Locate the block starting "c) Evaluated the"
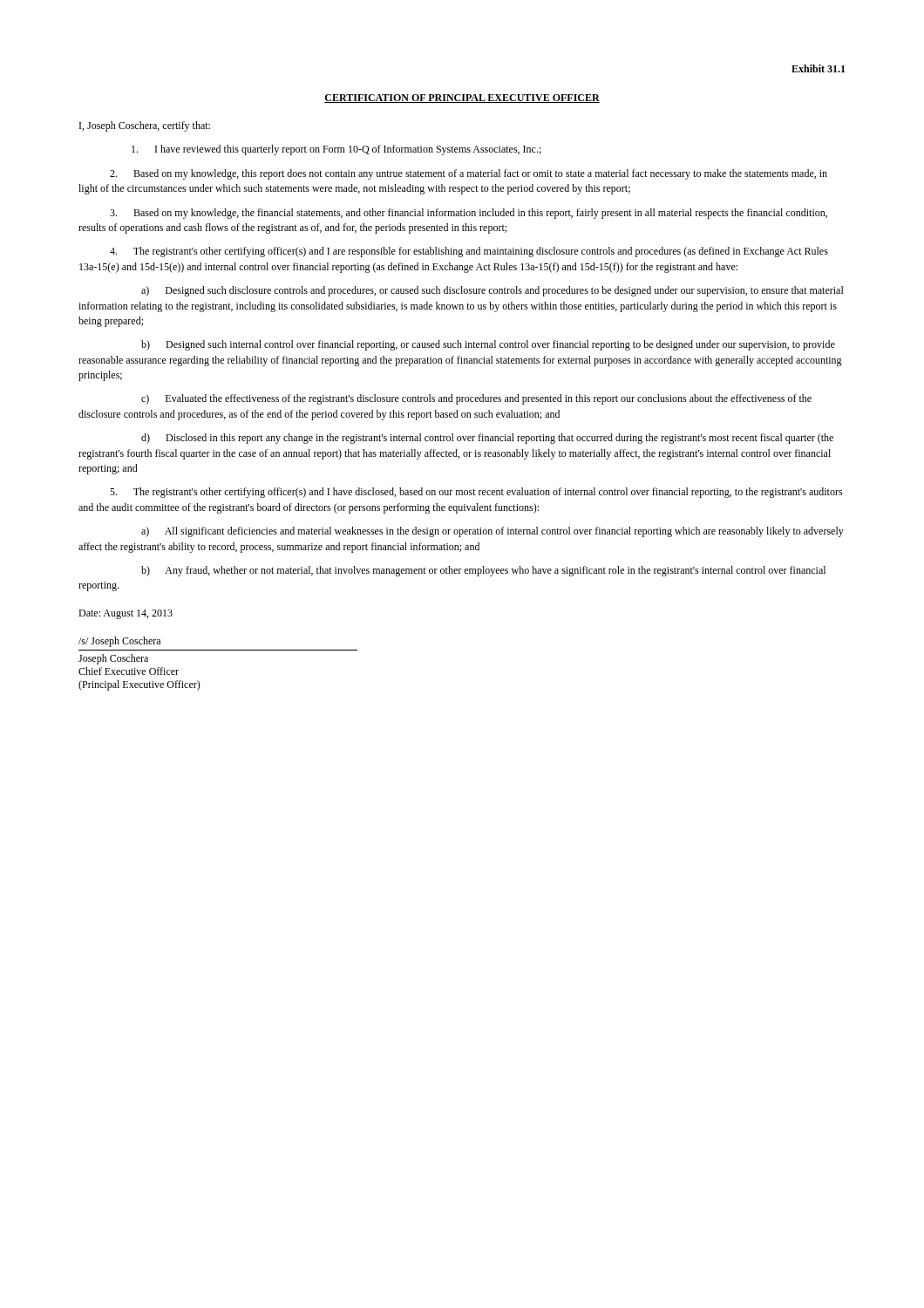The image size is (924, 1308). (445, 406)
